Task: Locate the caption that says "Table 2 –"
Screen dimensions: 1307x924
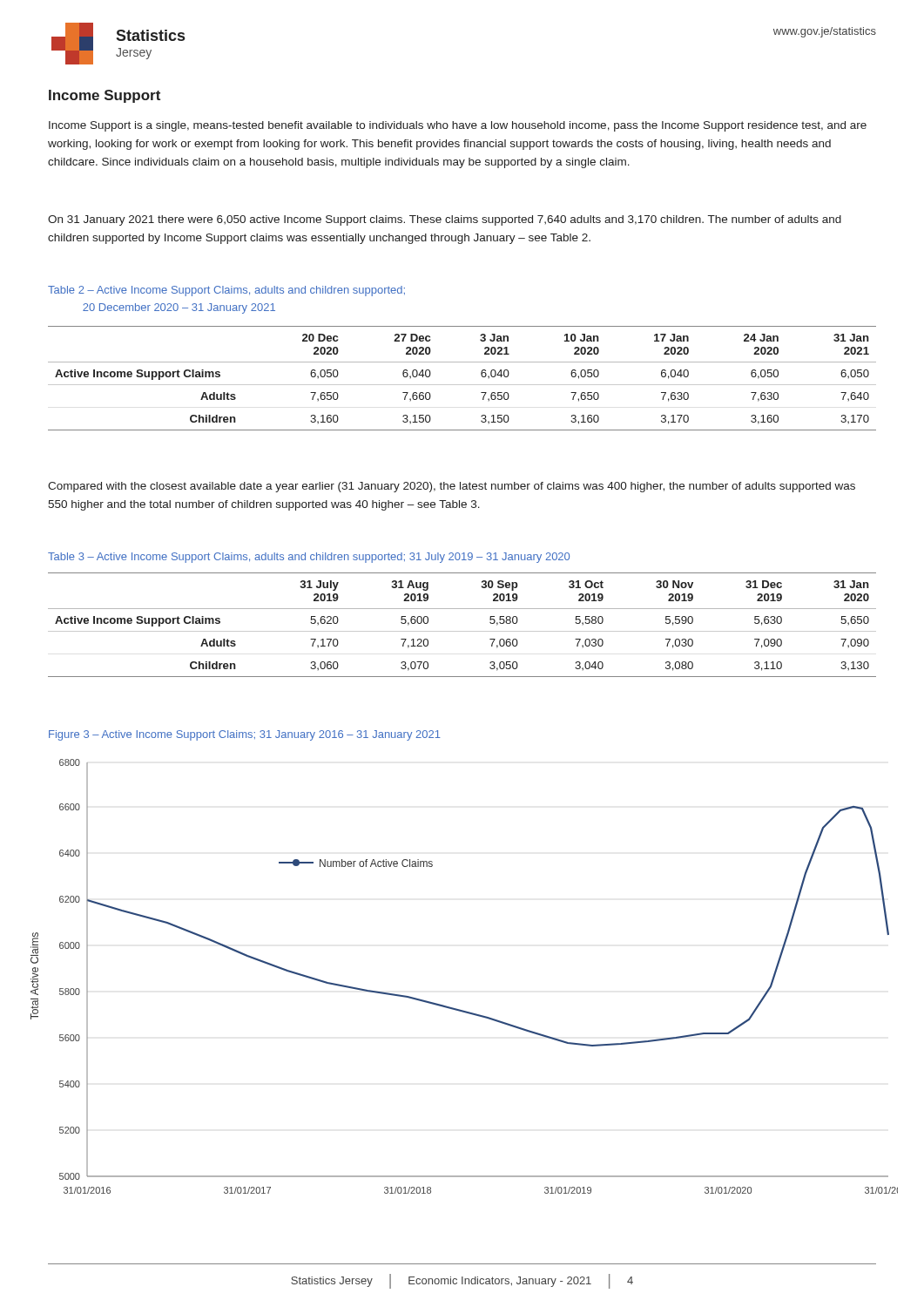Action: (x=227, y=299)
